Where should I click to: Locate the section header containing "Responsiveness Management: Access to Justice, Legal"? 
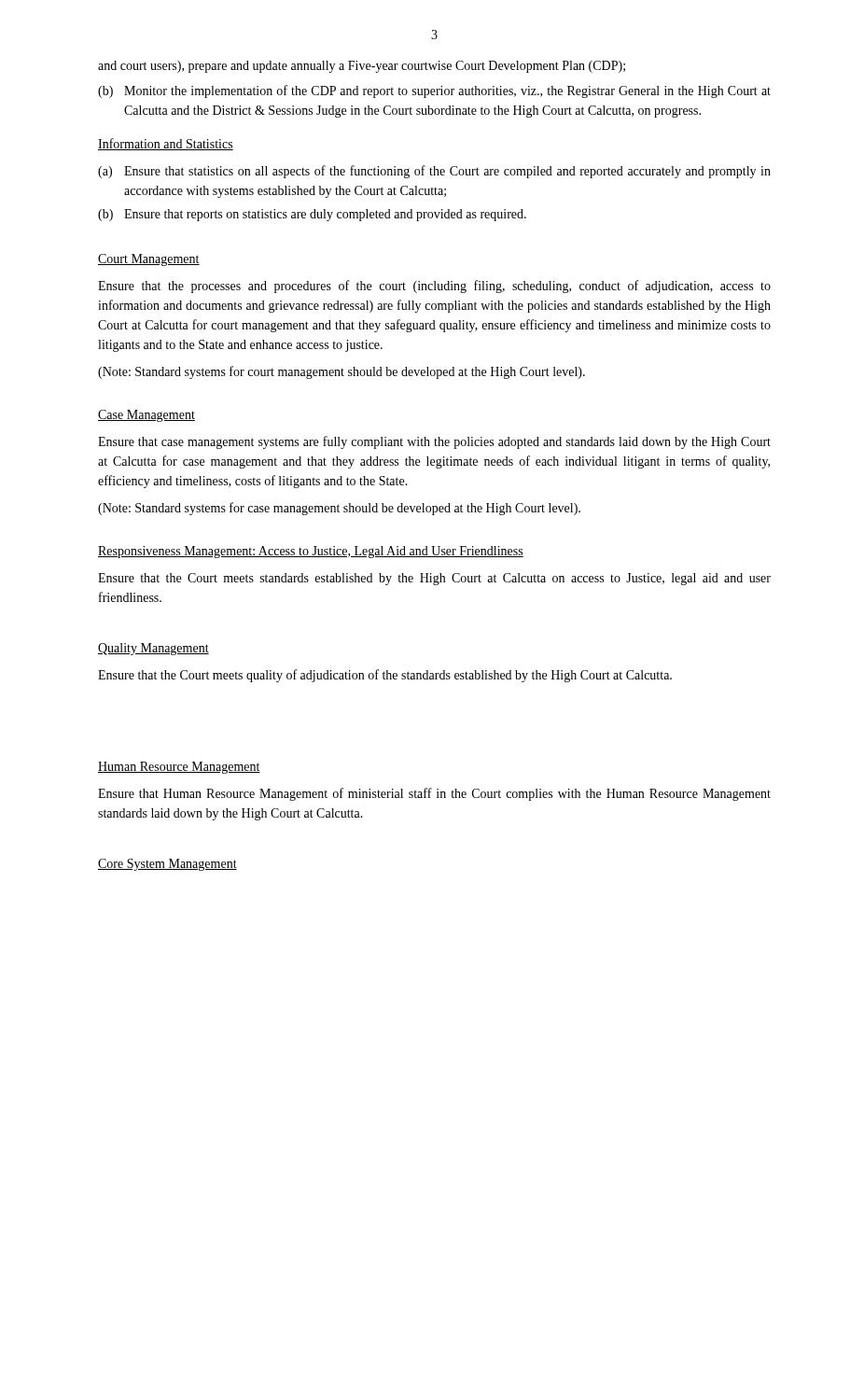pyautogui.click(x=311, y=551)
